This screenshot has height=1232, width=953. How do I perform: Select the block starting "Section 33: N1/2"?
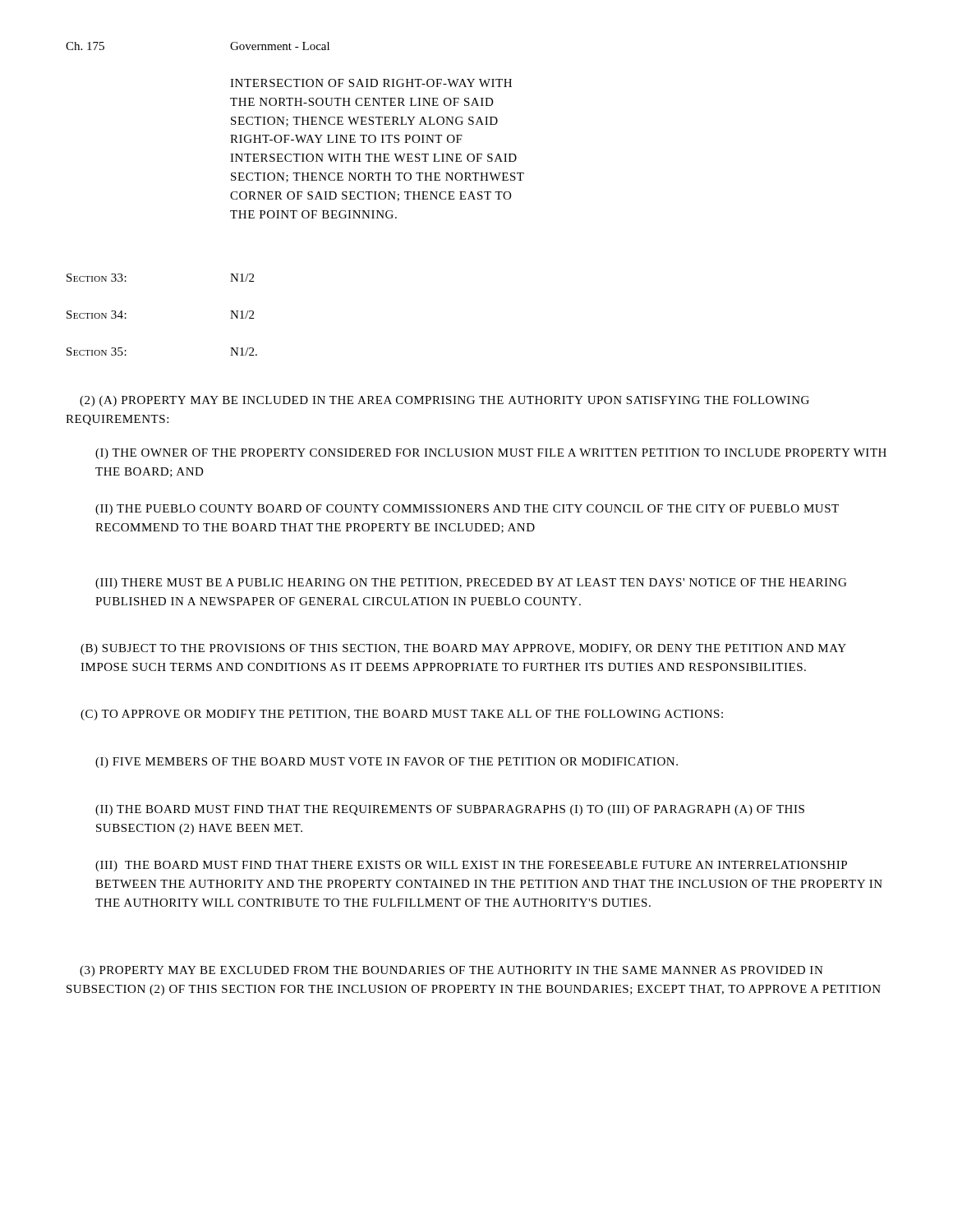(97, 276)
